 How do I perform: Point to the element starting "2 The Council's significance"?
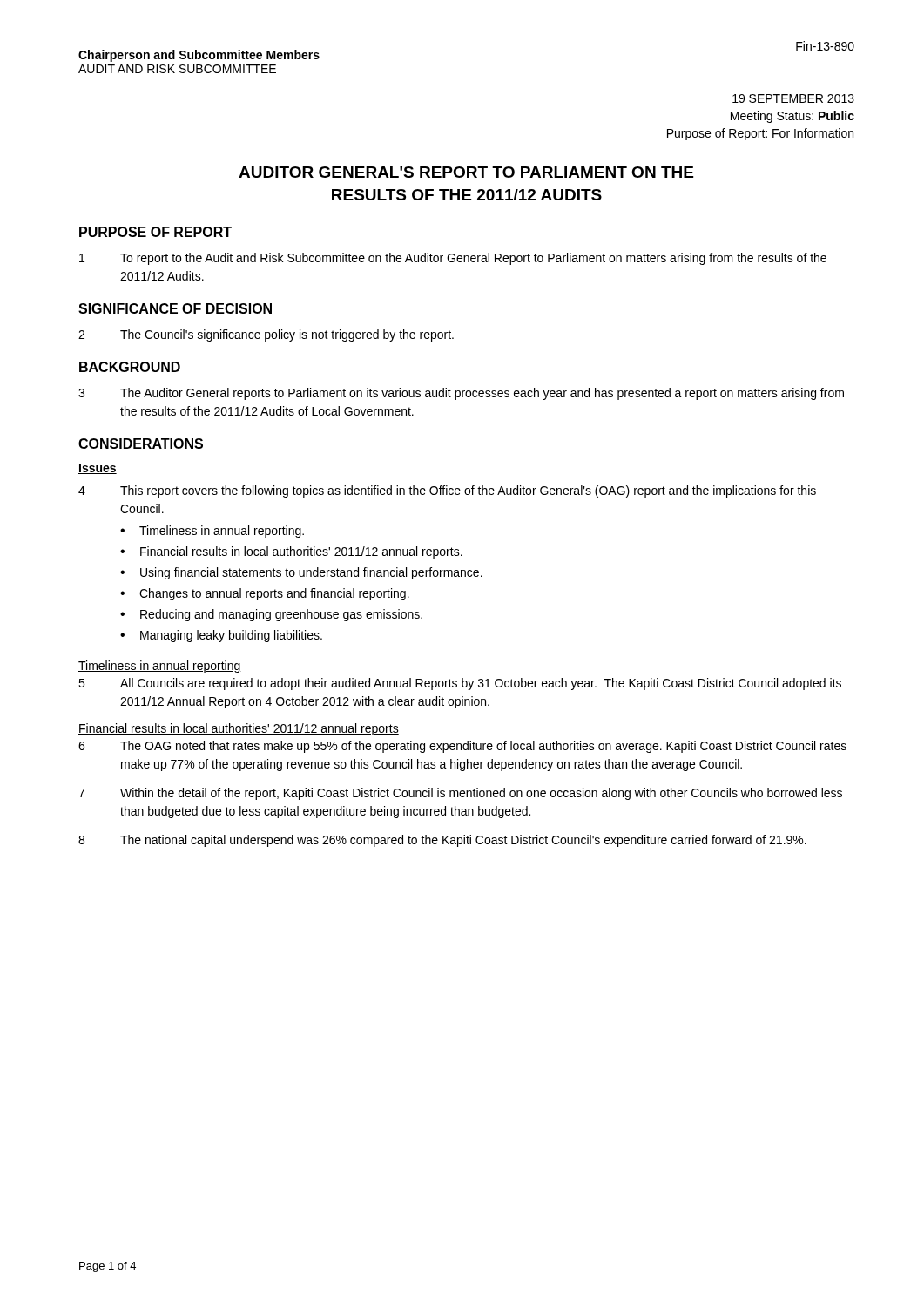point(266,335)
